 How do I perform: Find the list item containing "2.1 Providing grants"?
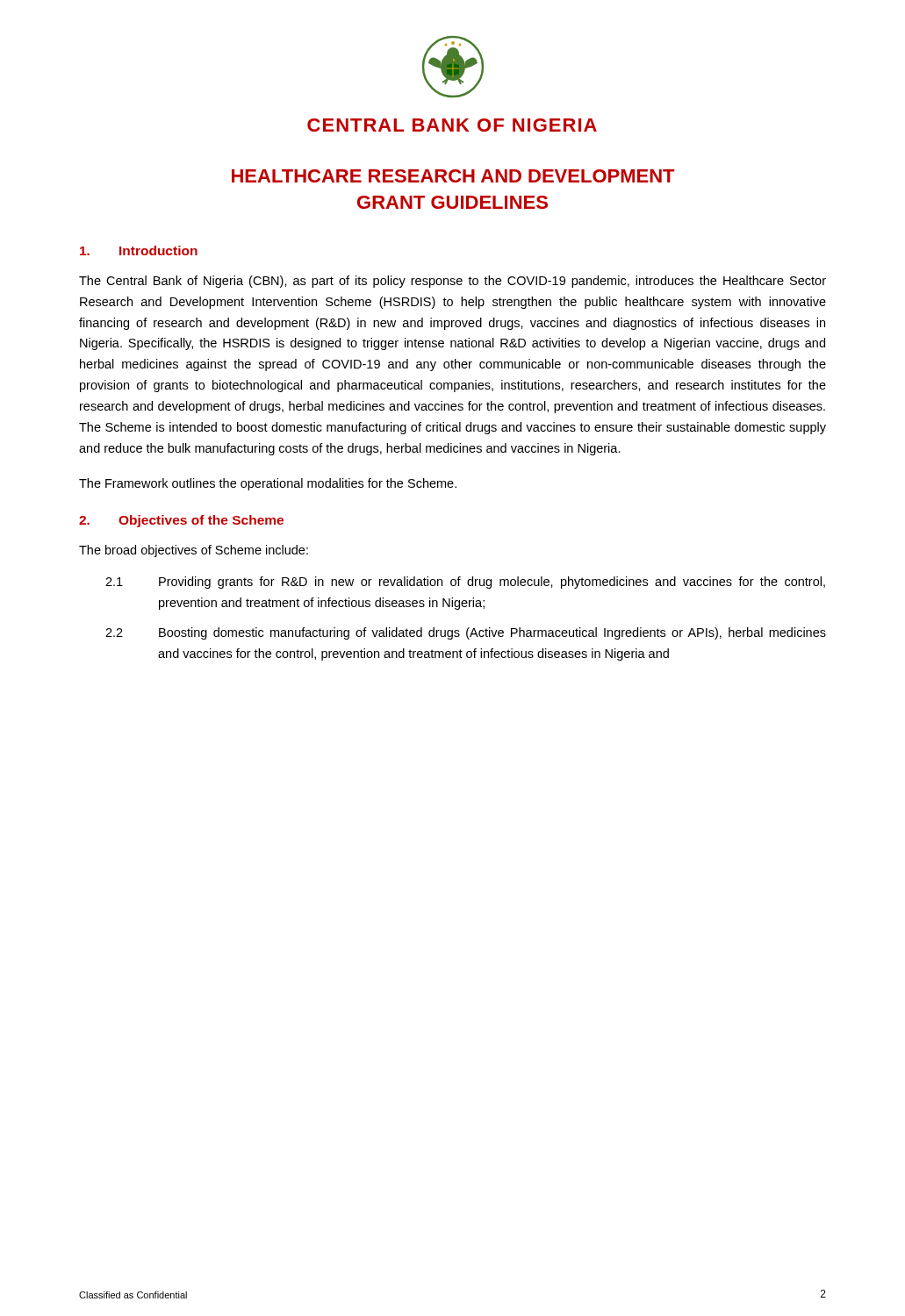tap(452, 593)
